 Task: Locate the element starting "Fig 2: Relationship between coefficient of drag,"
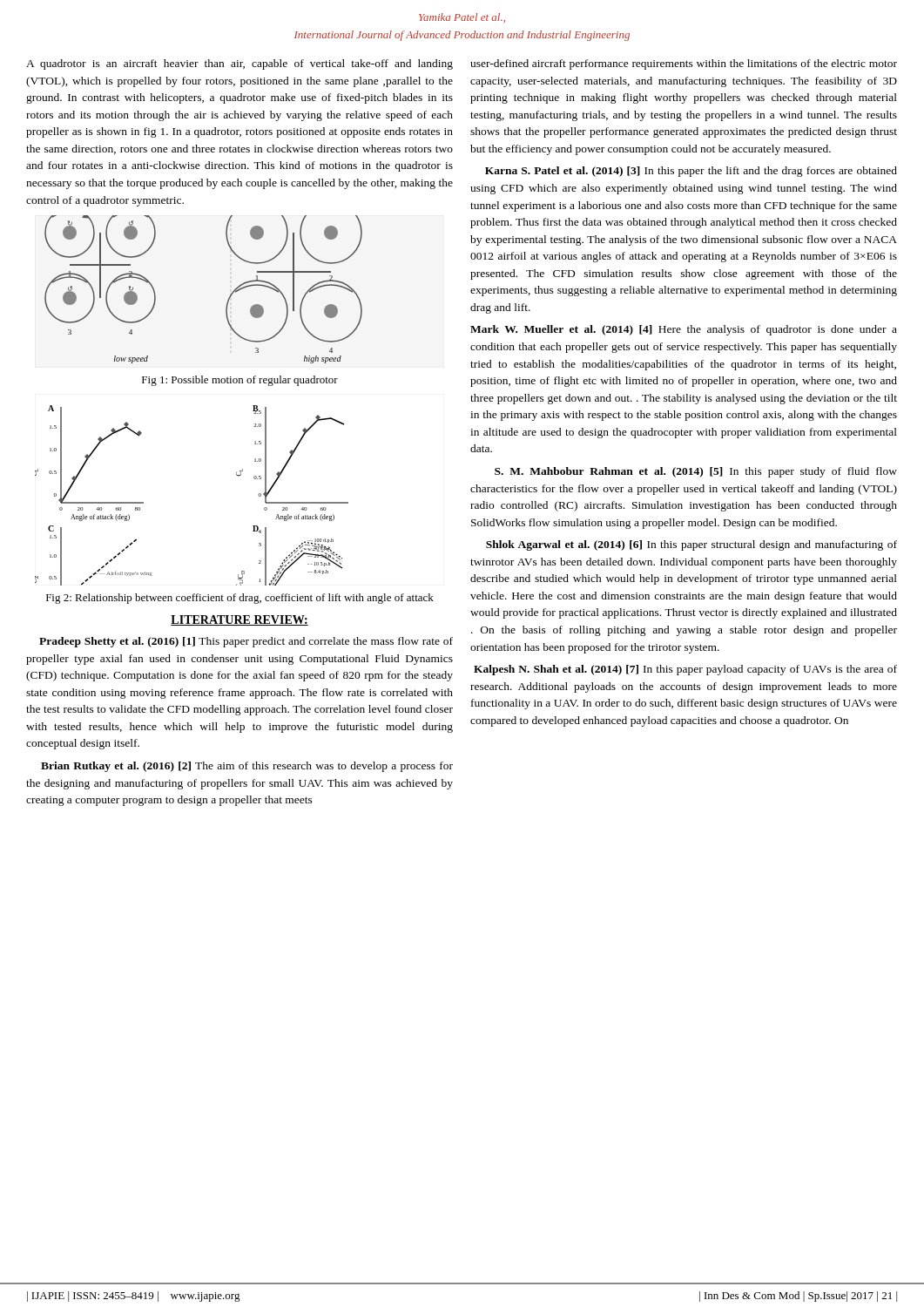point(239,597)
